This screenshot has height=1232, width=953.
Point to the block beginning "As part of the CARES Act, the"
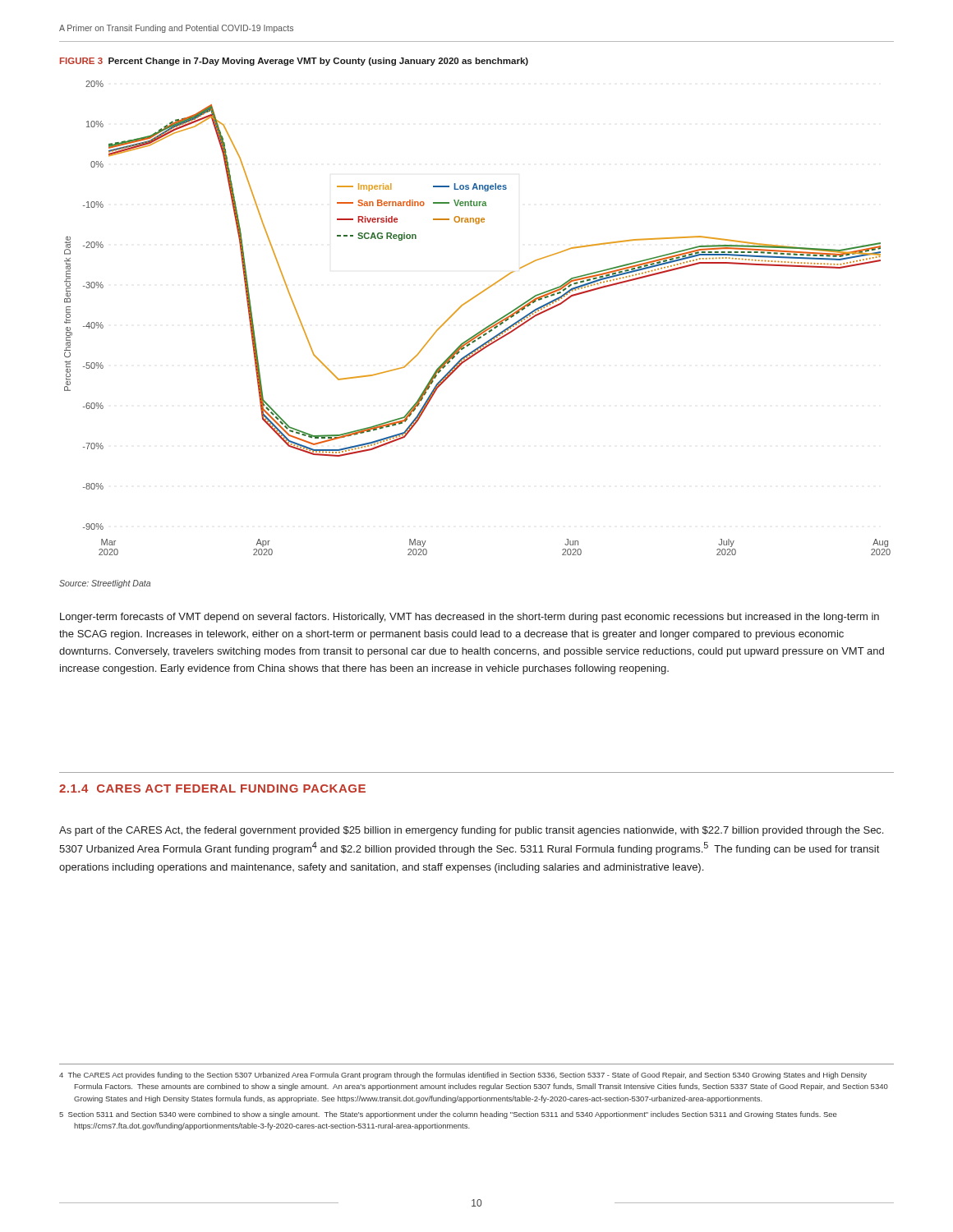472,849
